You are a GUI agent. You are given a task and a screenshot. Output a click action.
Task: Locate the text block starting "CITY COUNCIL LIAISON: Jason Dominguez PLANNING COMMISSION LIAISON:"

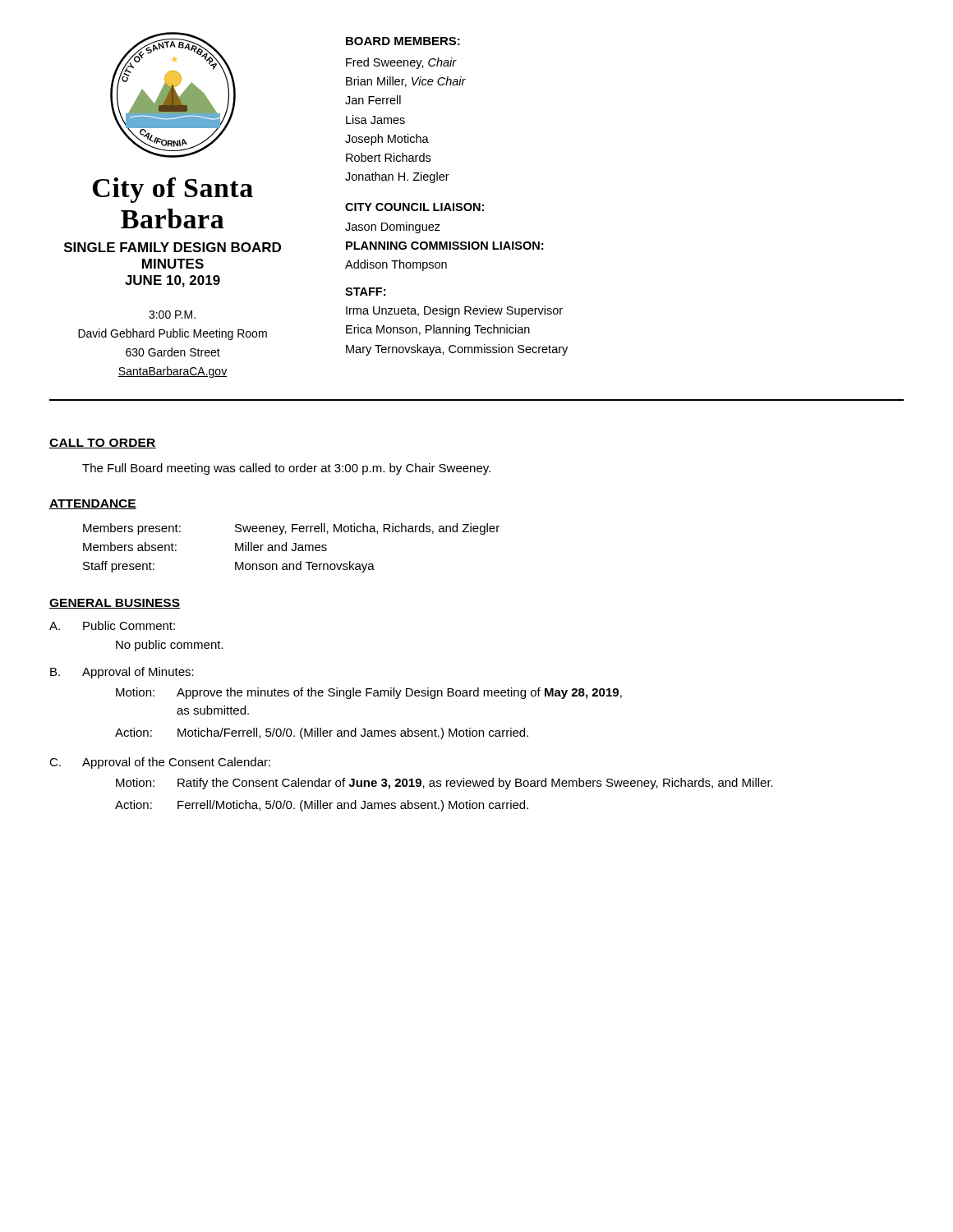pyautogui.click(x=445, y=236)
